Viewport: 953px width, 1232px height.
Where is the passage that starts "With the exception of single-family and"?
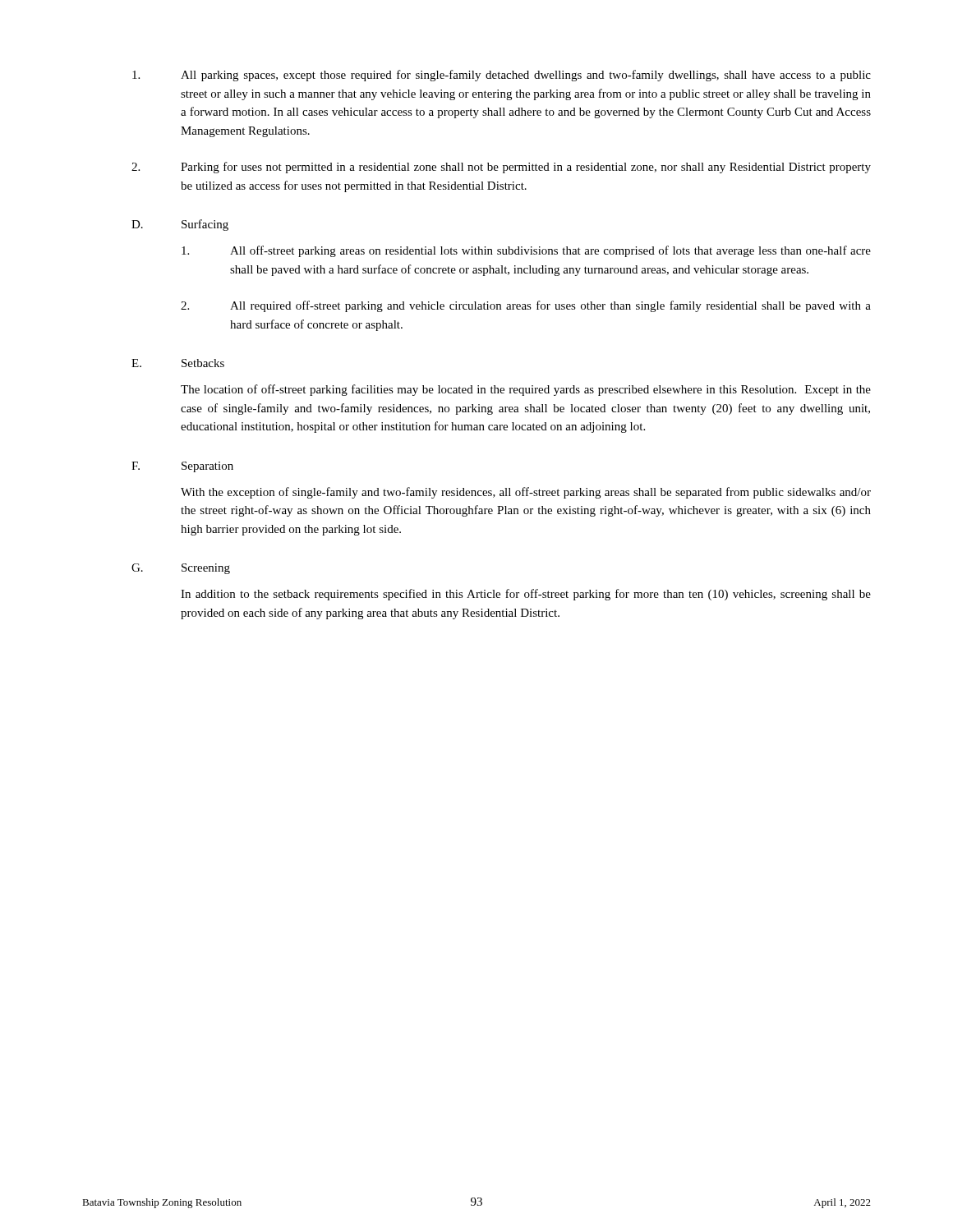click(x=526, y=510)
